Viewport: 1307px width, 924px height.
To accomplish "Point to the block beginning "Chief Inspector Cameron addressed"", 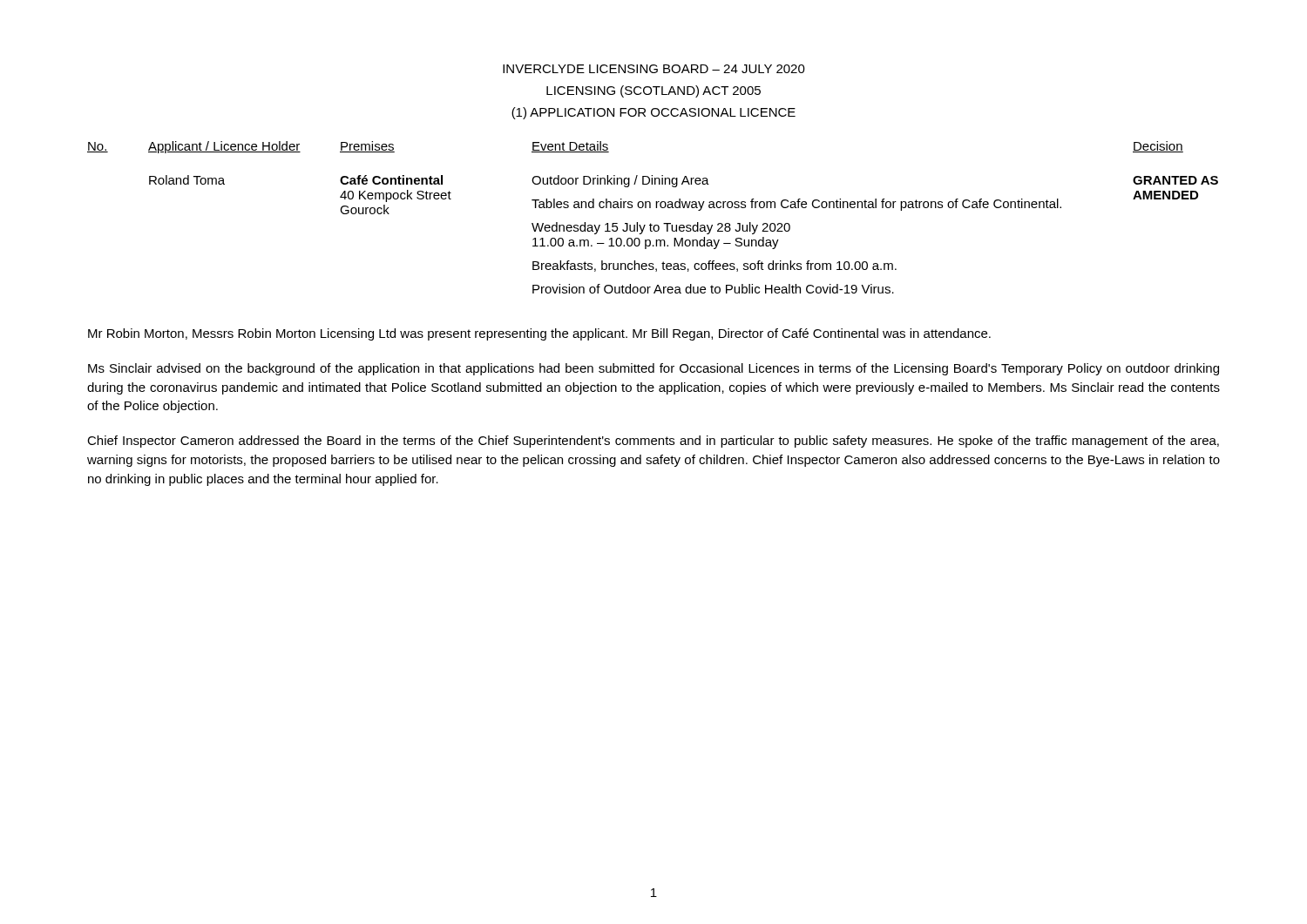I will click(x=654, y=459).
